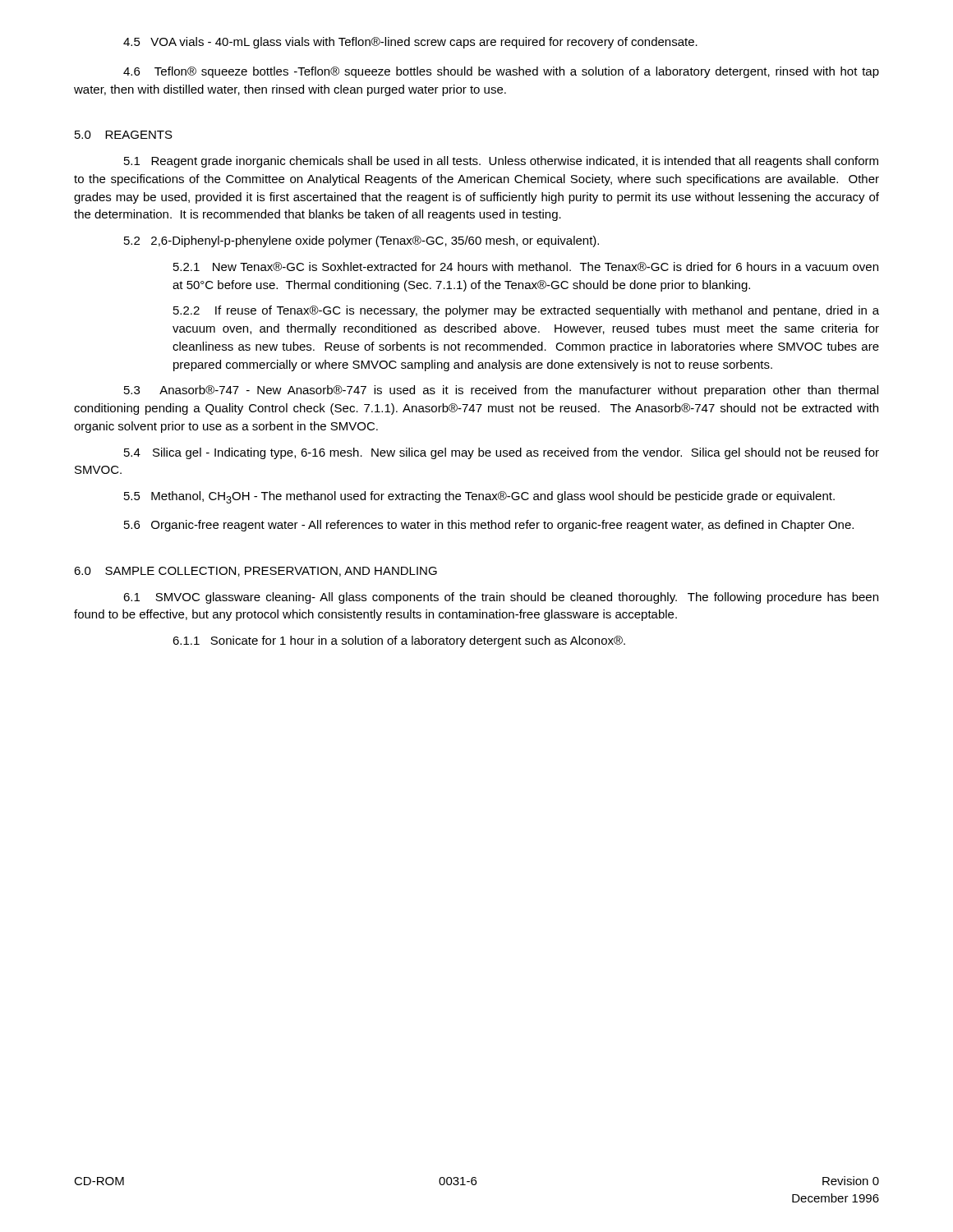
Task: Click on the list item that says "5.3 Anasorb®-747 - New Anasorb®-747 is"
Action: click(x=476, y=408)
